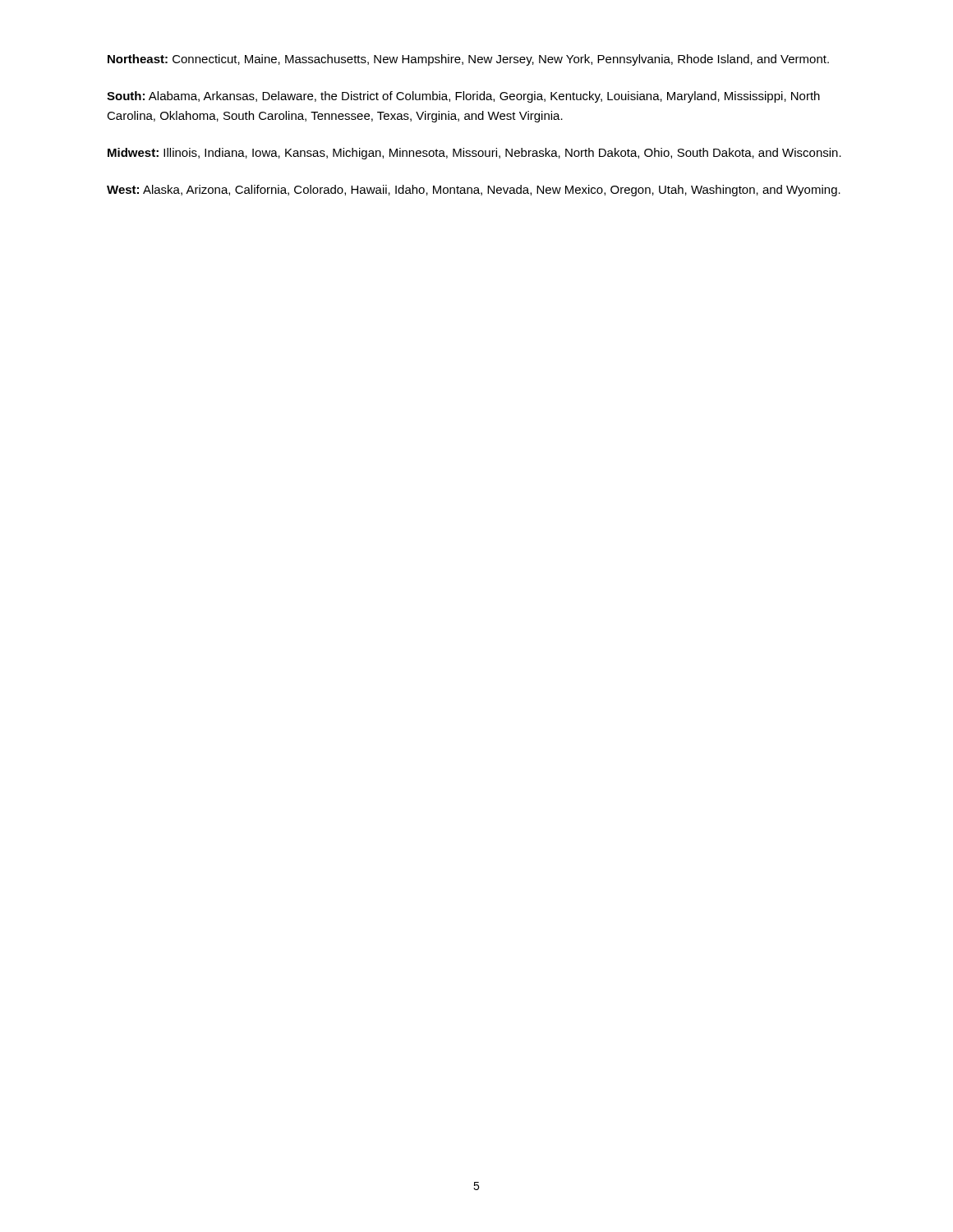This screenshot has height=1232, width=953.
Task: Click the passage that begins "South: Alabama, Arkansas, Delaware, the District"
Action: click(x=464, y=105)
